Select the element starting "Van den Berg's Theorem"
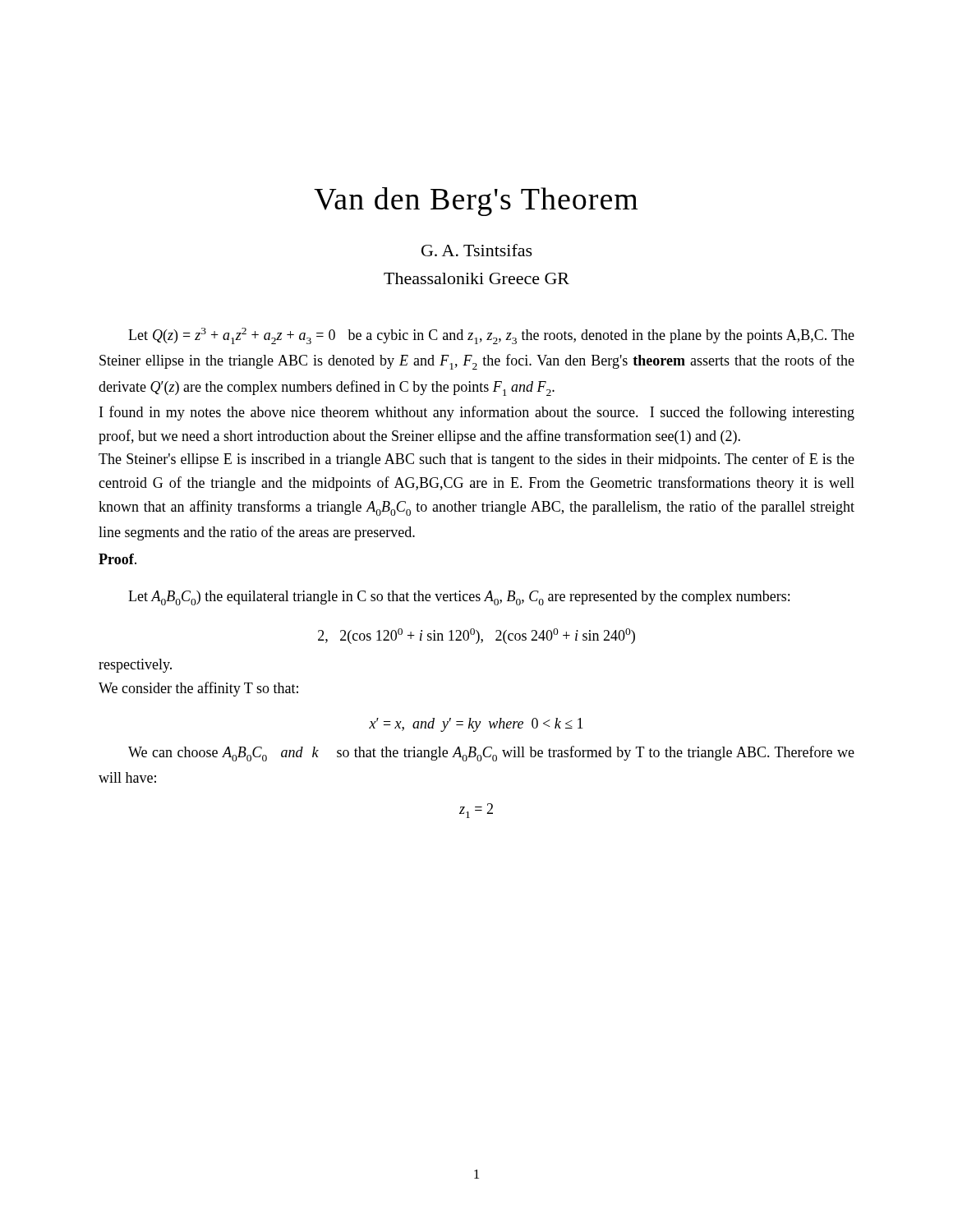The height and width of the screenshot is (1232, 953). (476, 199)
